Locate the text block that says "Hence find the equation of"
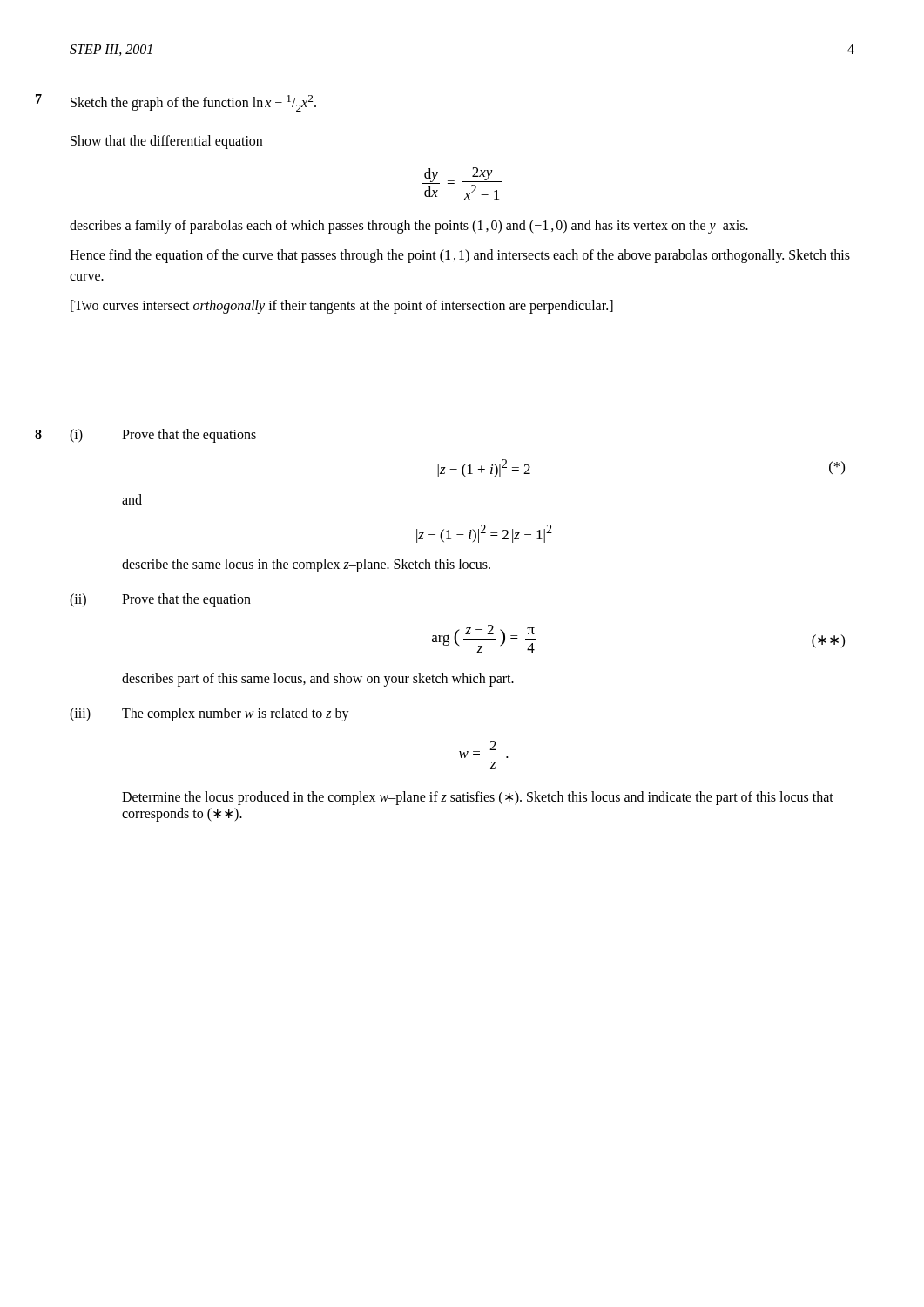 tap(460, 265)
